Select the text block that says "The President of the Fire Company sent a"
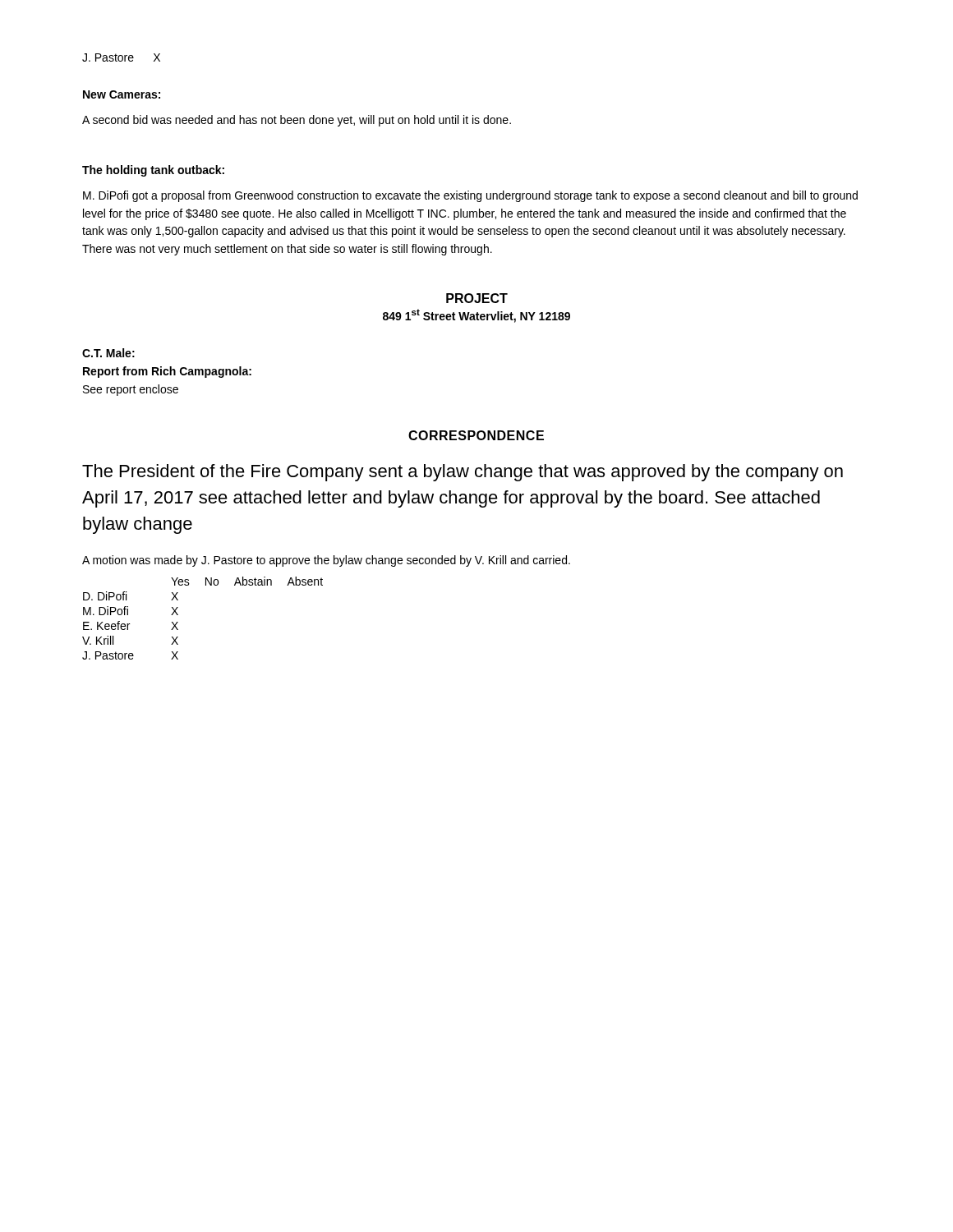Viewport: 953px width, 1232px height. pos(463,498)
